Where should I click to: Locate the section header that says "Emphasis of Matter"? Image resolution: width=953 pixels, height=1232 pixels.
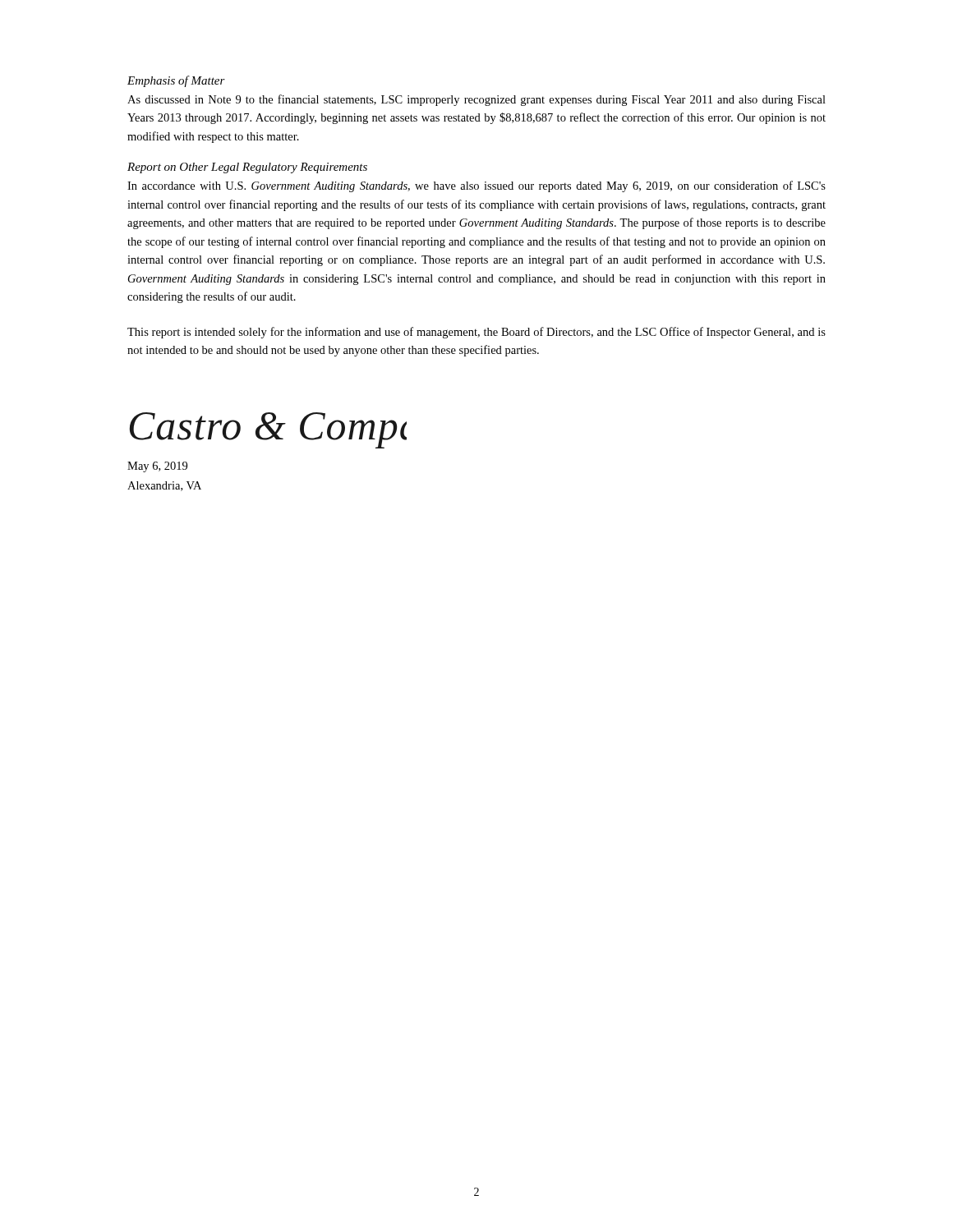pyautogui.click(x=176, y=81)
